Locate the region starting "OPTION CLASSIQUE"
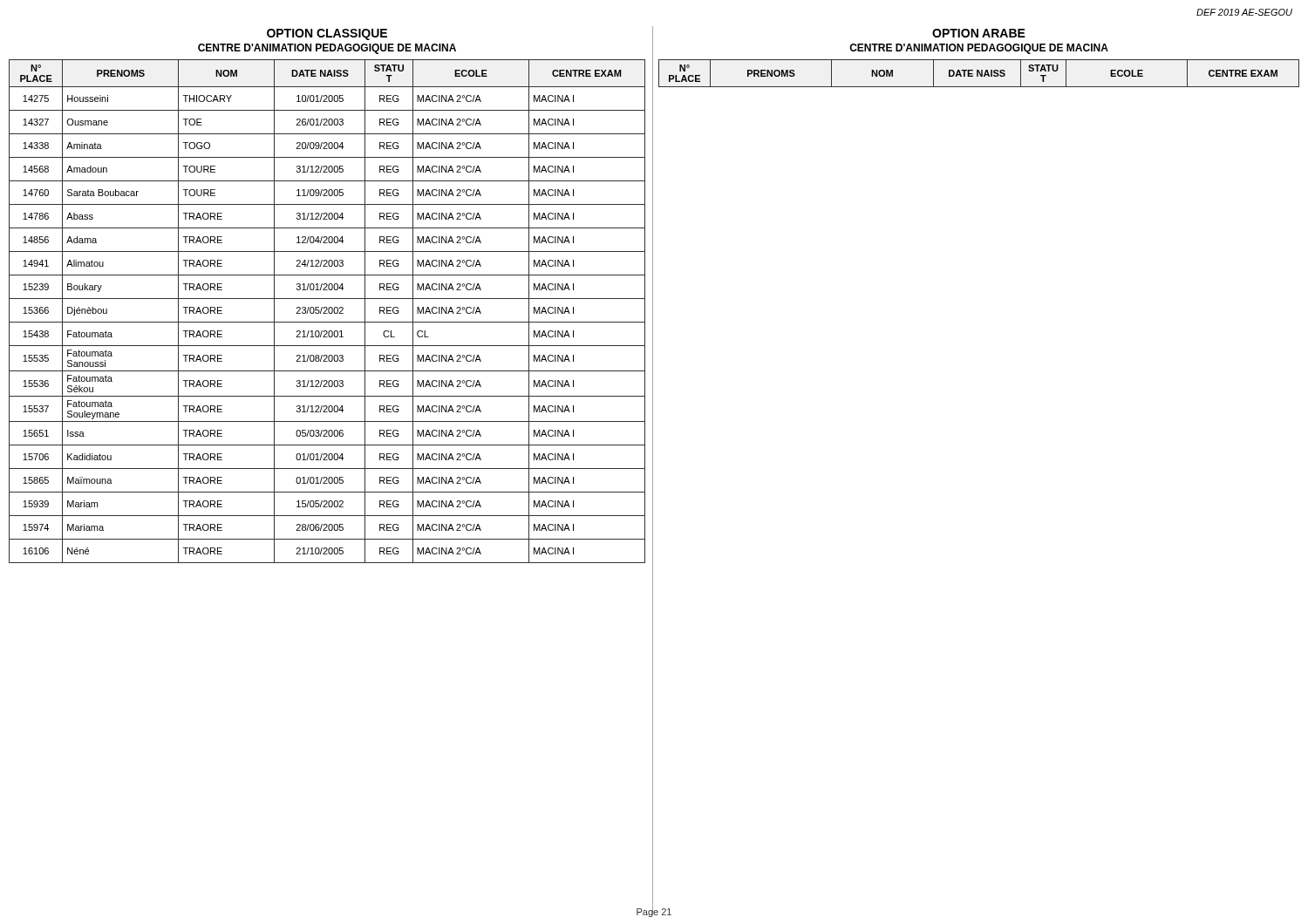1308x924 pixels. click(x=327, y=33)
